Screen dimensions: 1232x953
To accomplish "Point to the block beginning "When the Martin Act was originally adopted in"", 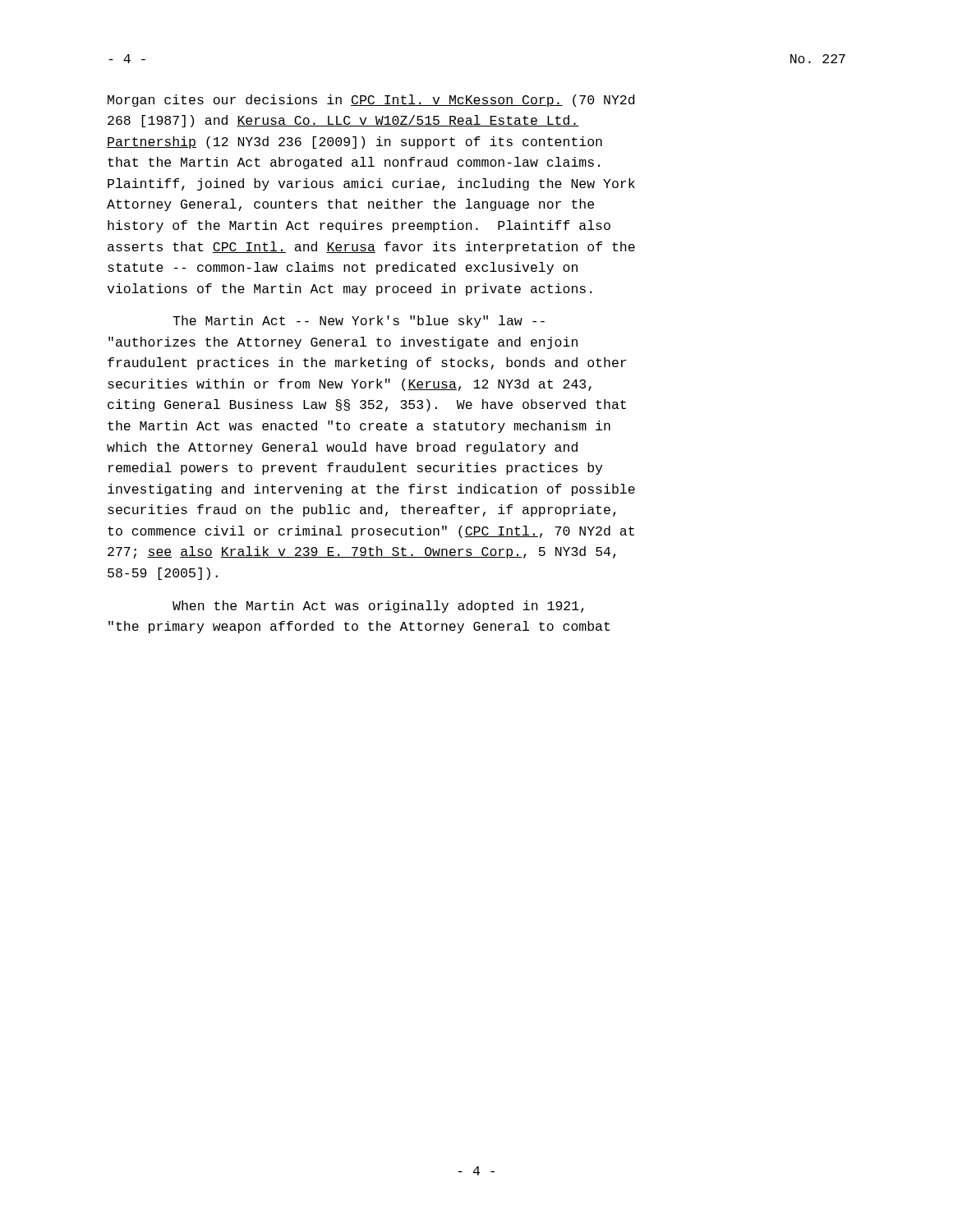I will pyautogui.click(x=359, y=617).
